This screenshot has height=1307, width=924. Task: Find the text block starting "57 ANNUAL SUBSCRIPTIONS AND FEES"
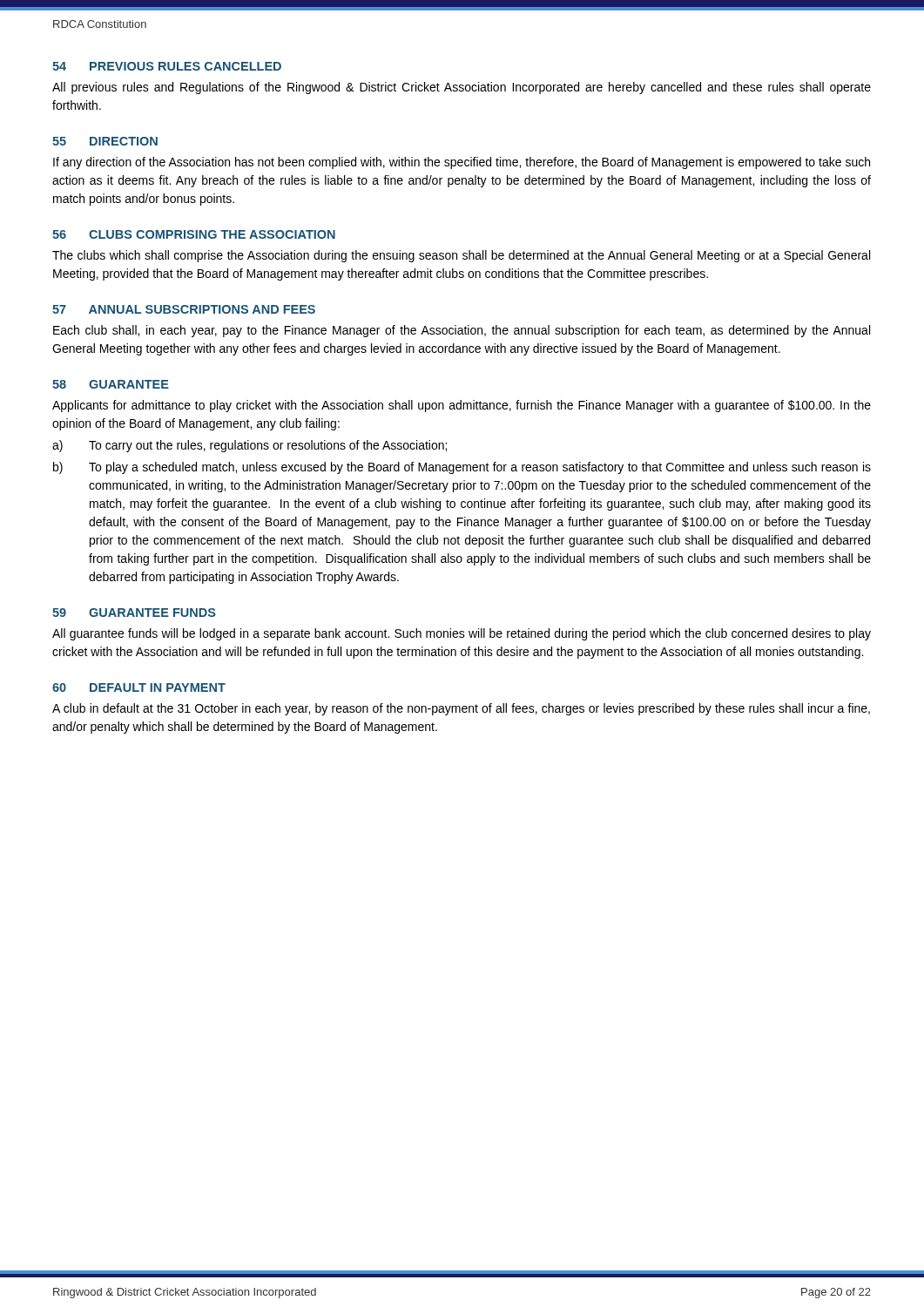pyautogui.click(x=184, y=309)
